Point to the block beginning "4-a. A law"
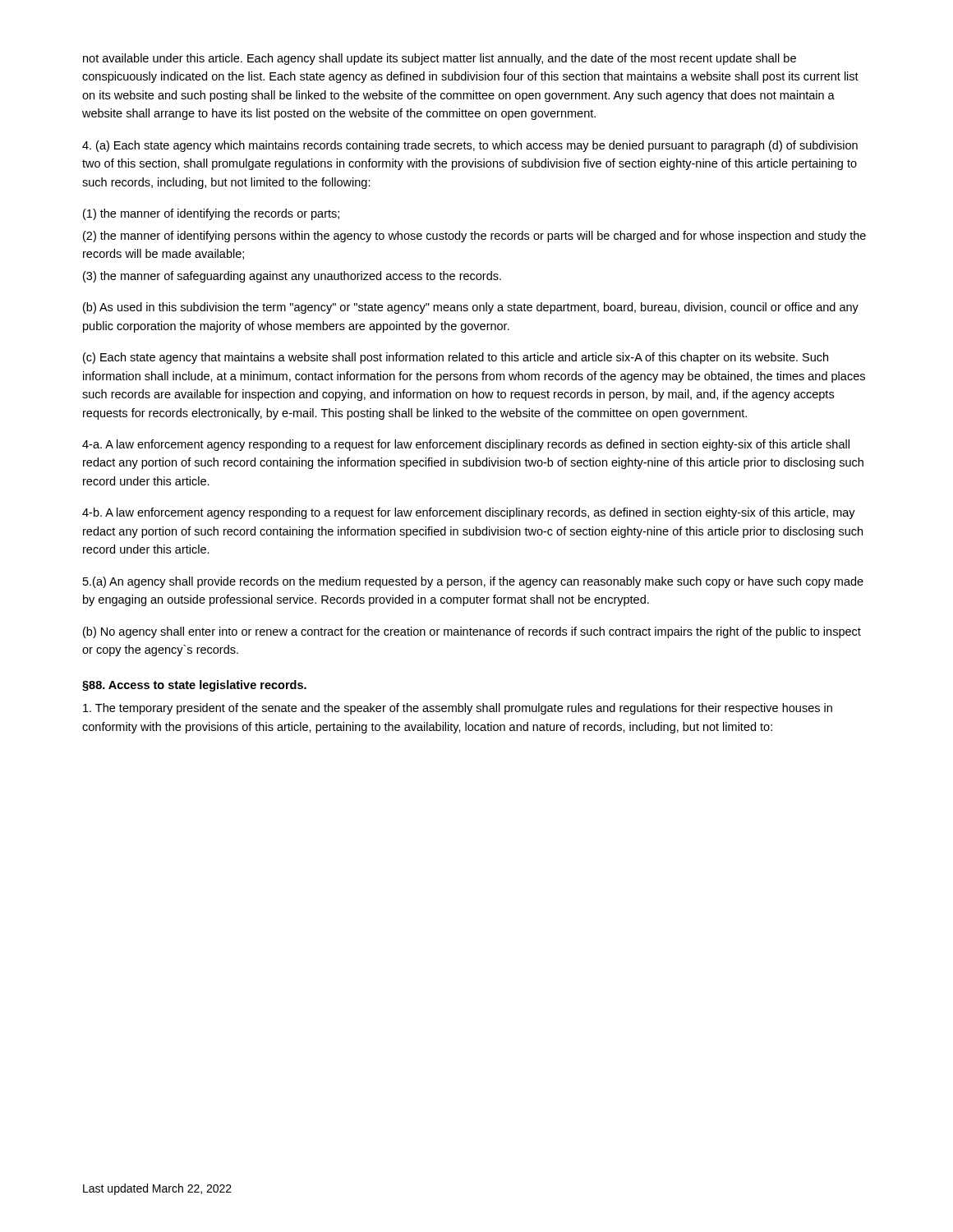 (473, 463)
